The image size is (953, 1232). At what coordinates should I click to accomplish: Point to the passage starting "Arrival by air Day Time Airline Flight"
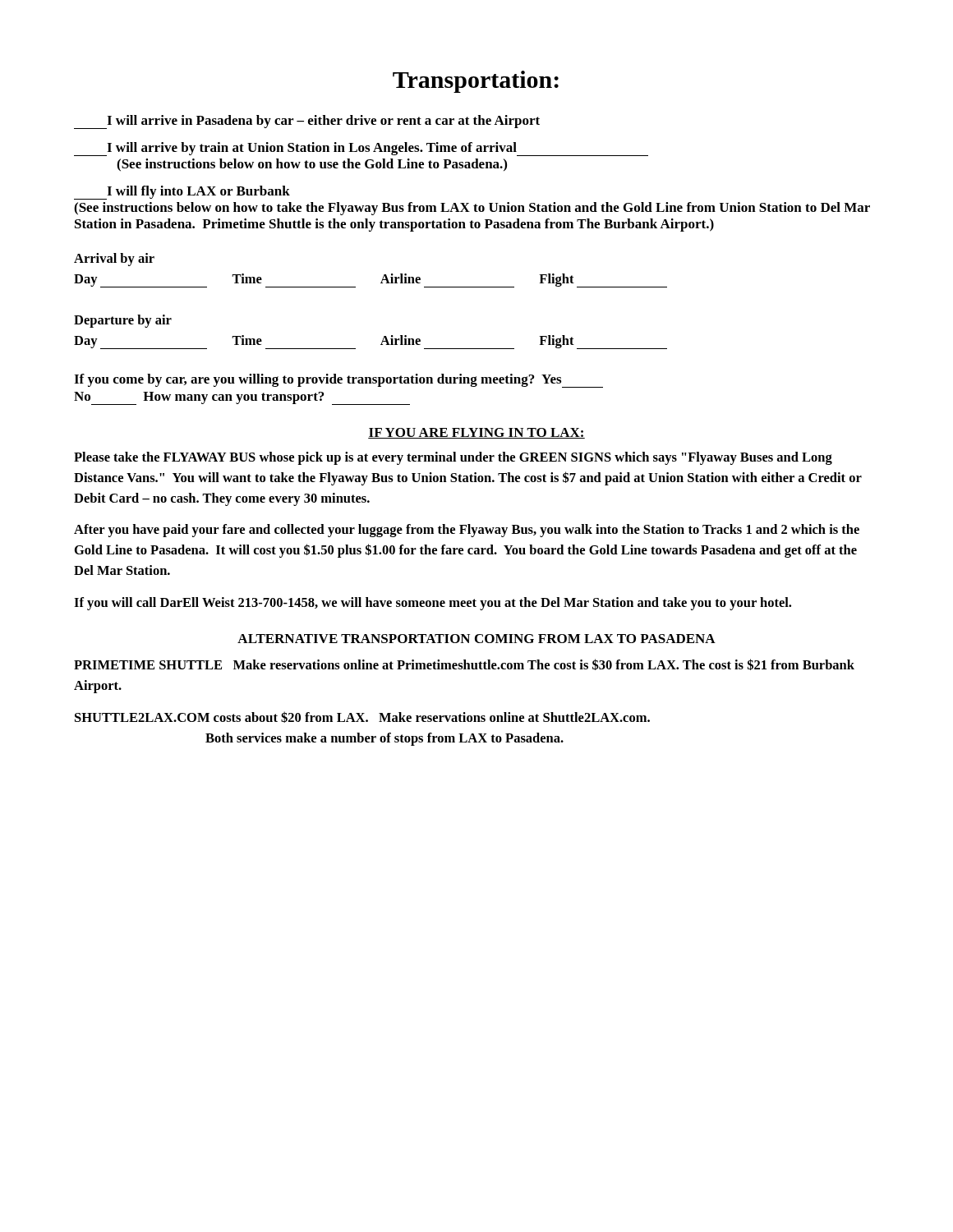(x=114, y=260)
